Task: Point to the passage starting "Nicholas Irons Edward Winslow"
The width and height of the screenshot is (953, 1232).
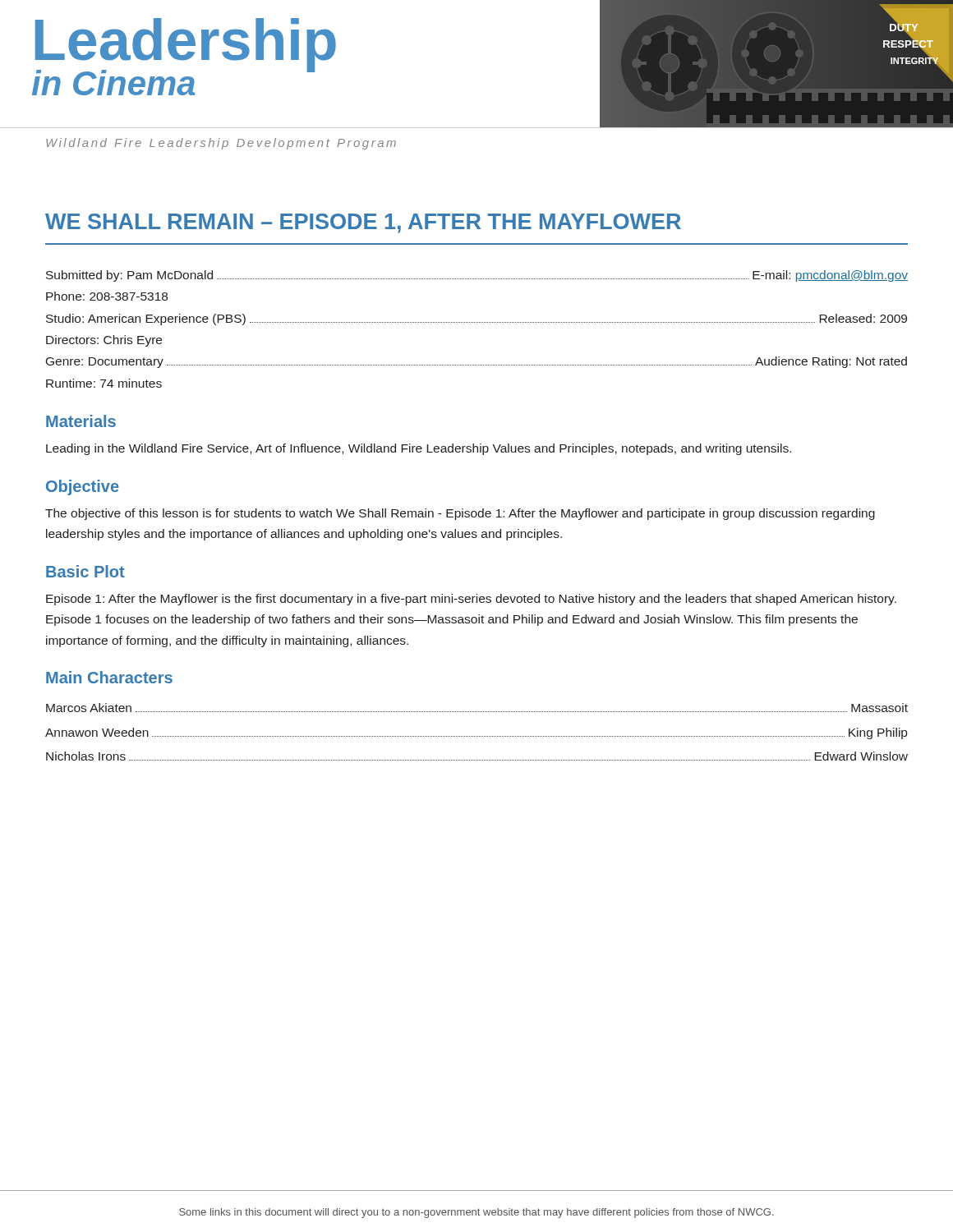Action: [x=476, y=756]
